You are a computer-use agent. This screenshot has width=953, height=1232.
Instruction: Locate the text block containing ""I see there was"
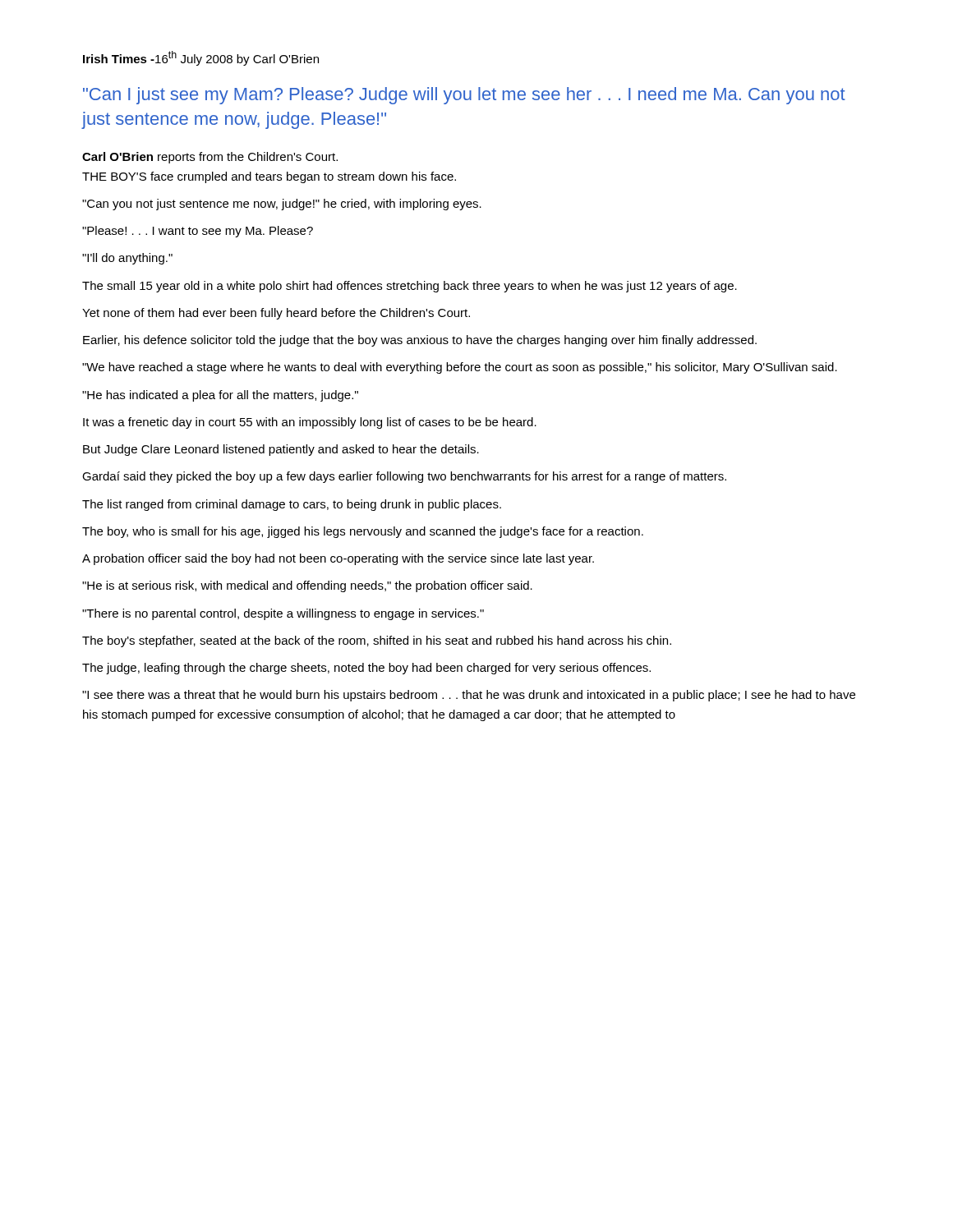pyautogui.click(x=469, y=704)
